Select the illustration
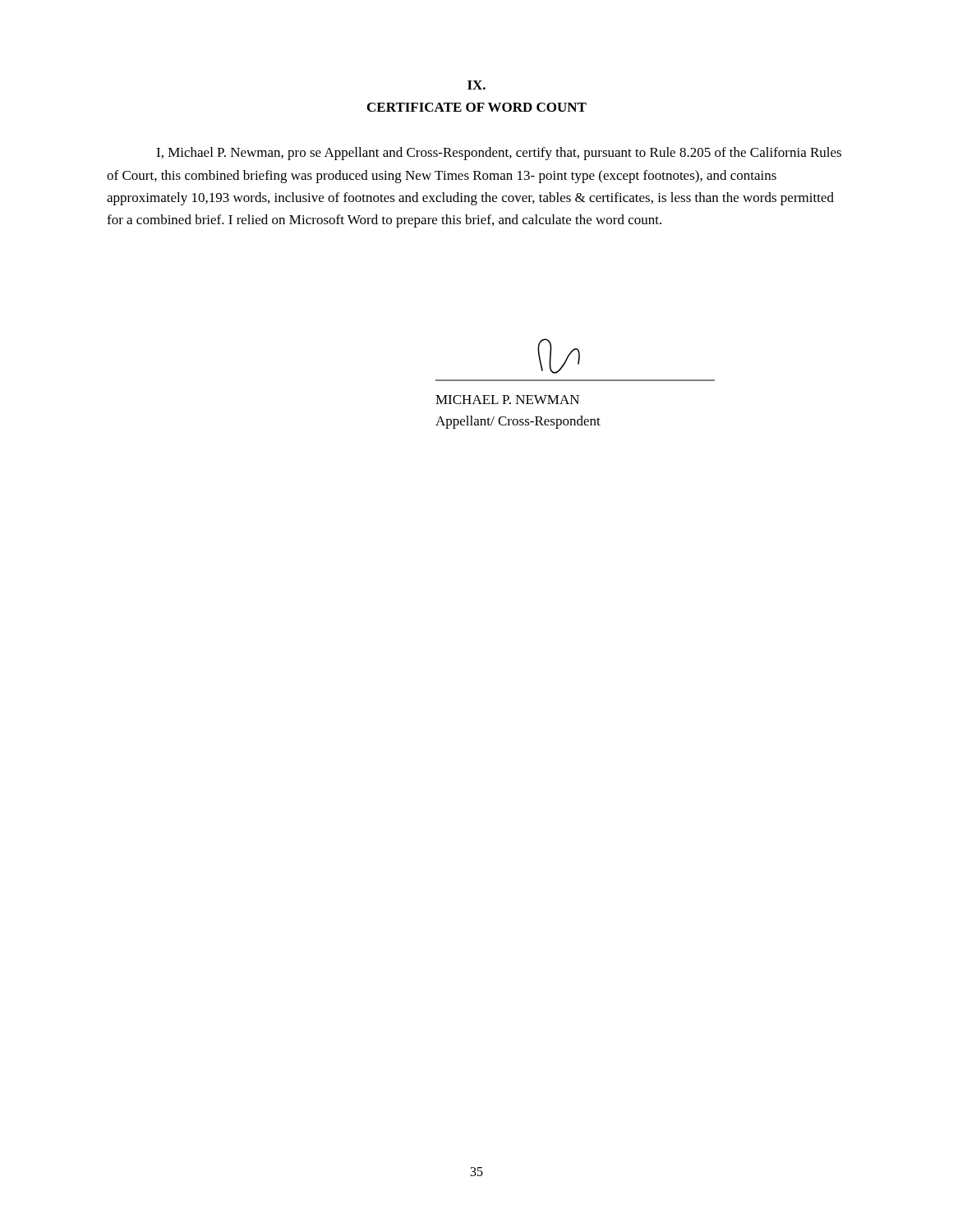The image size is (953, 1232). (641, 359)
